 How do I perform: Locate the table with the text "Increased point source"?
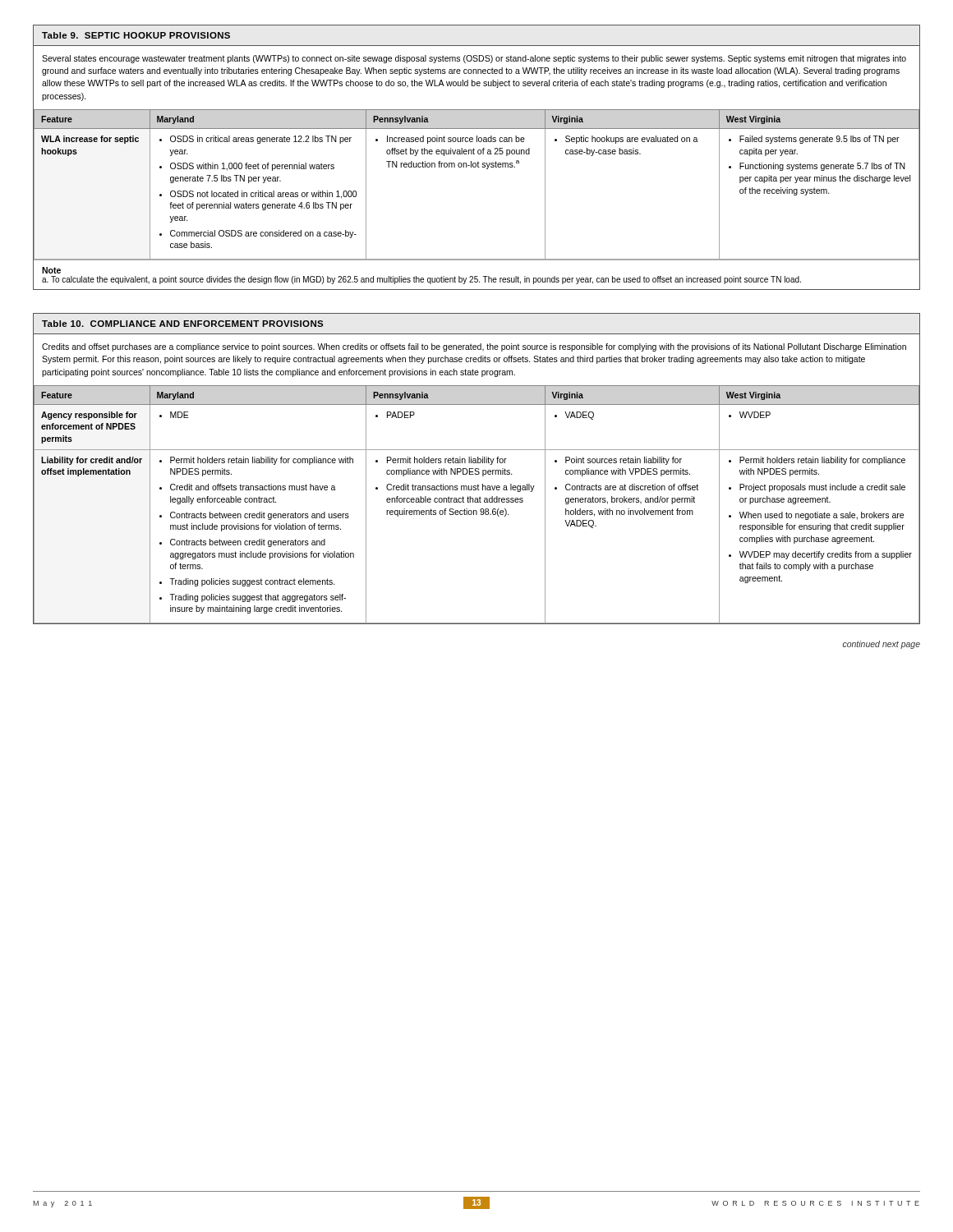point(476,157)
